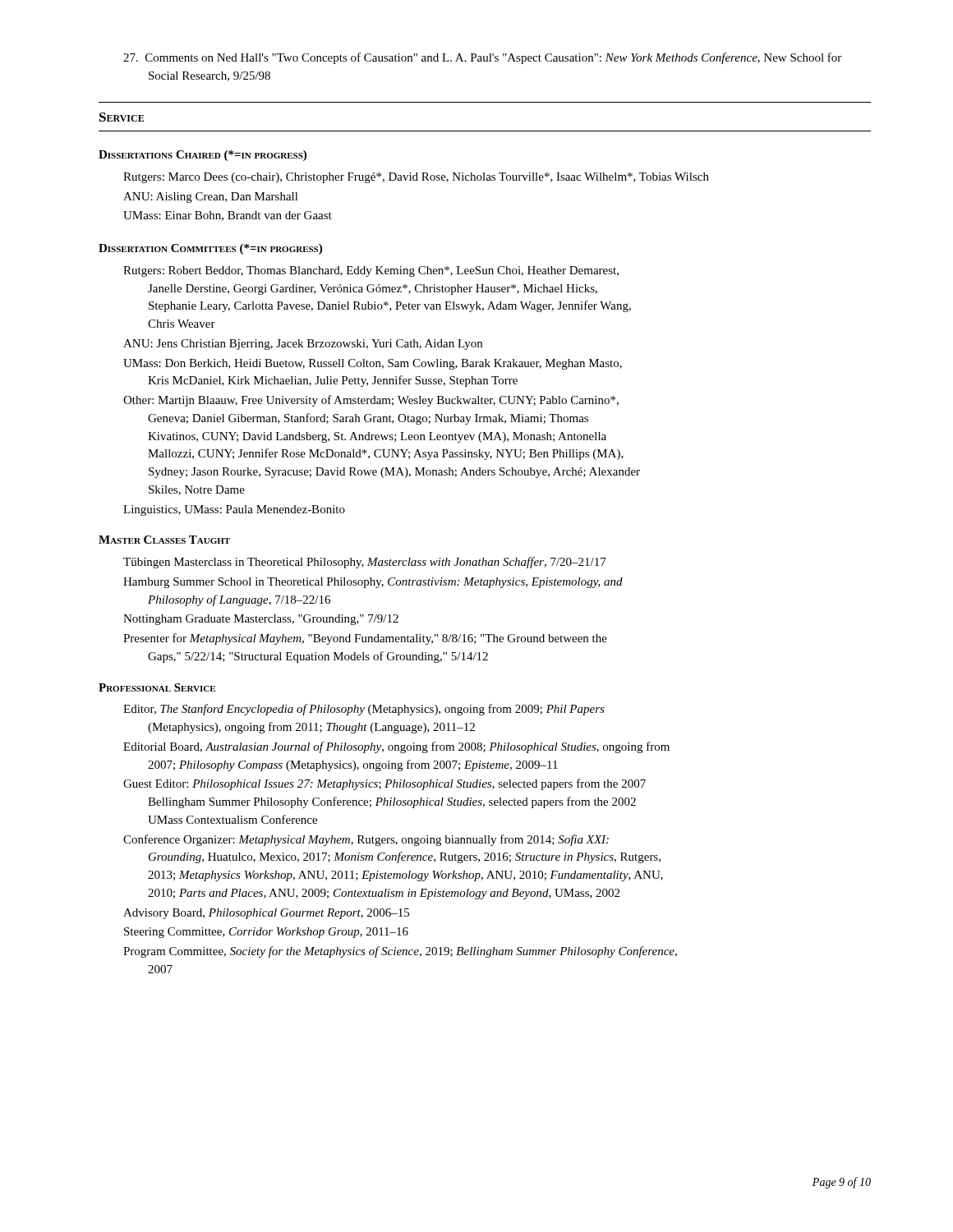The width and height of the screenshot is (953, 1232).
Task: Navigate to the region starting "Presenter for Metaphysical Mayhem, "Beyond Fundamentality," 8/8/16;"
Action: click(x=365, y=647)
